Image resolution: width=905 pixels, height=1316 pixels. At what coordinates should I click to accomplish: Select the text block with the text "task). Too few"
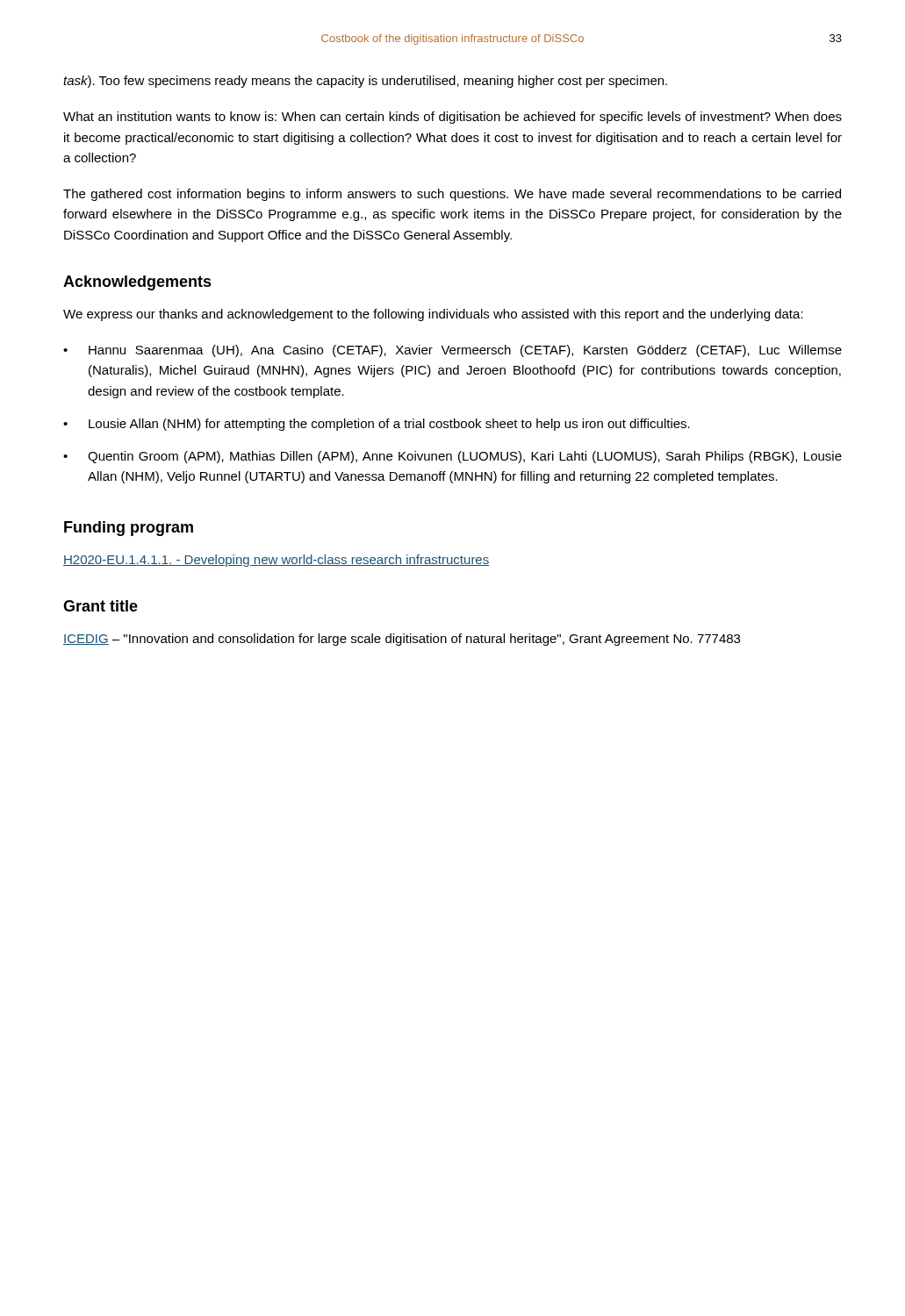366,80
